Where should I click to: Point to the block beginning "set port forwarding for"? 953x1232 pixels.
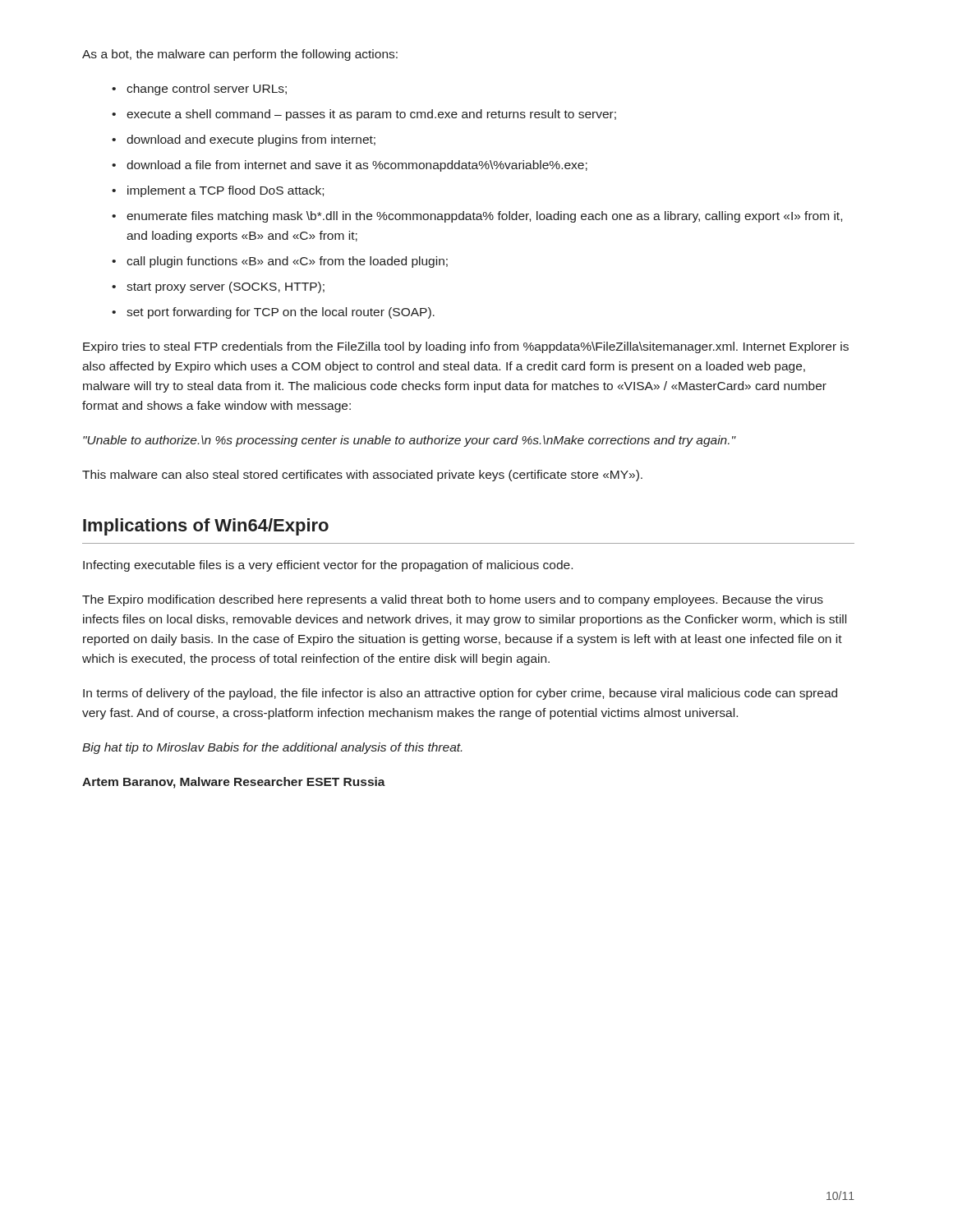pos(281,312)
